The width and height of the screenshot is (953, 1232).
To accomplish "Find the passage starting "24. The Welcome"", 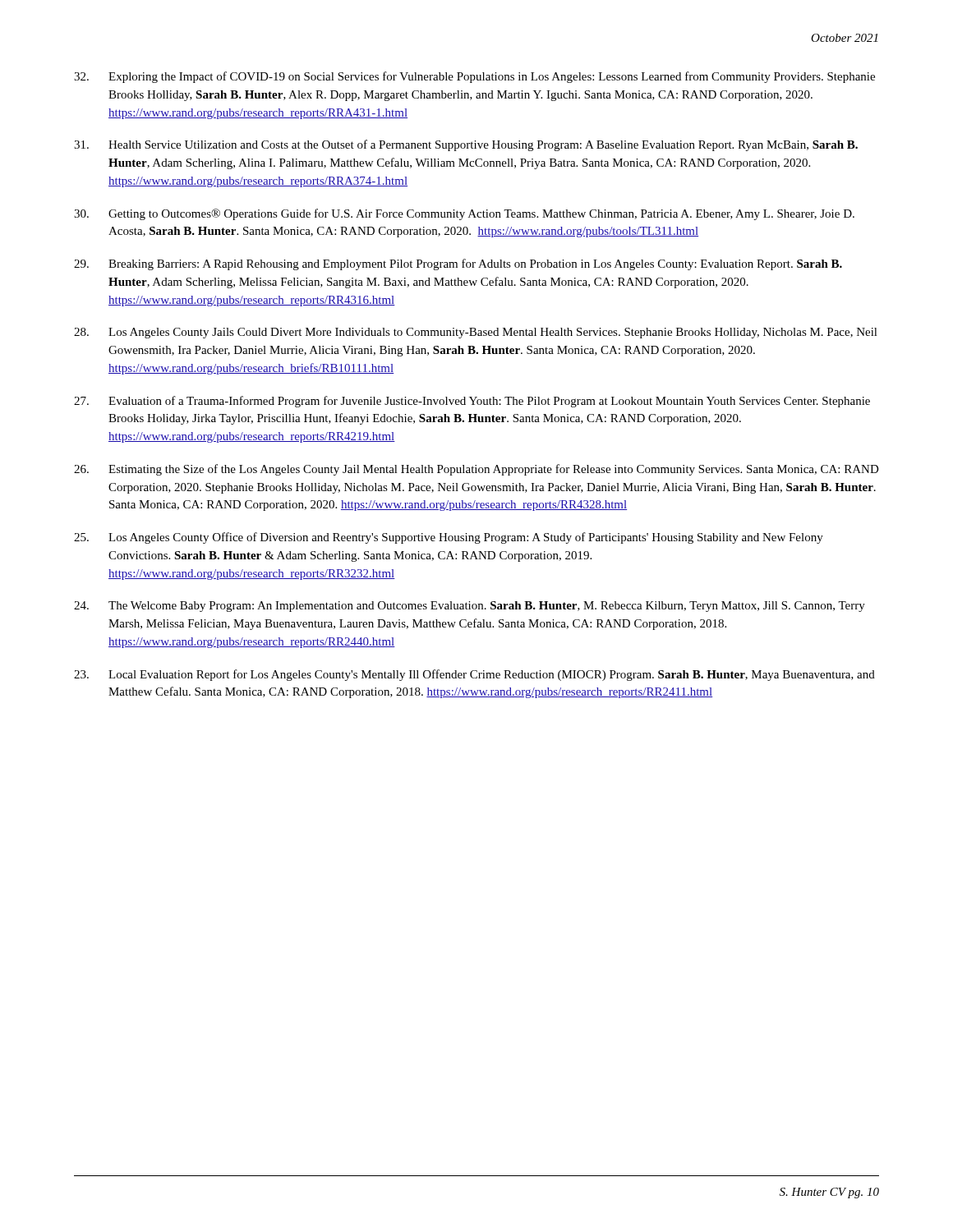I will [476, 624].
